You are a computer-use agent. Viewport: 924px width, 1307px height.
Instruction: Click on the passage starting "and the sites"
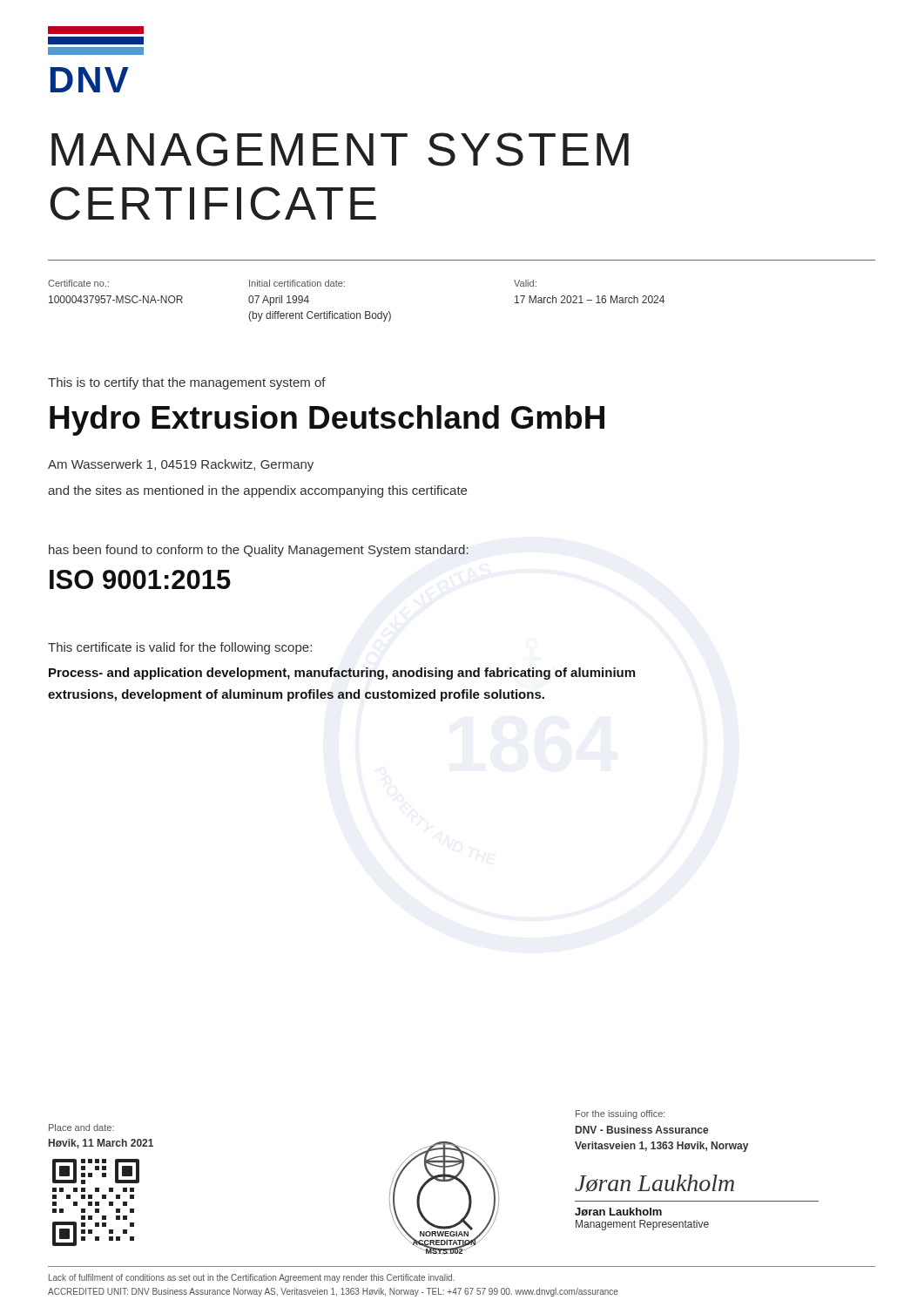[258, 490]
